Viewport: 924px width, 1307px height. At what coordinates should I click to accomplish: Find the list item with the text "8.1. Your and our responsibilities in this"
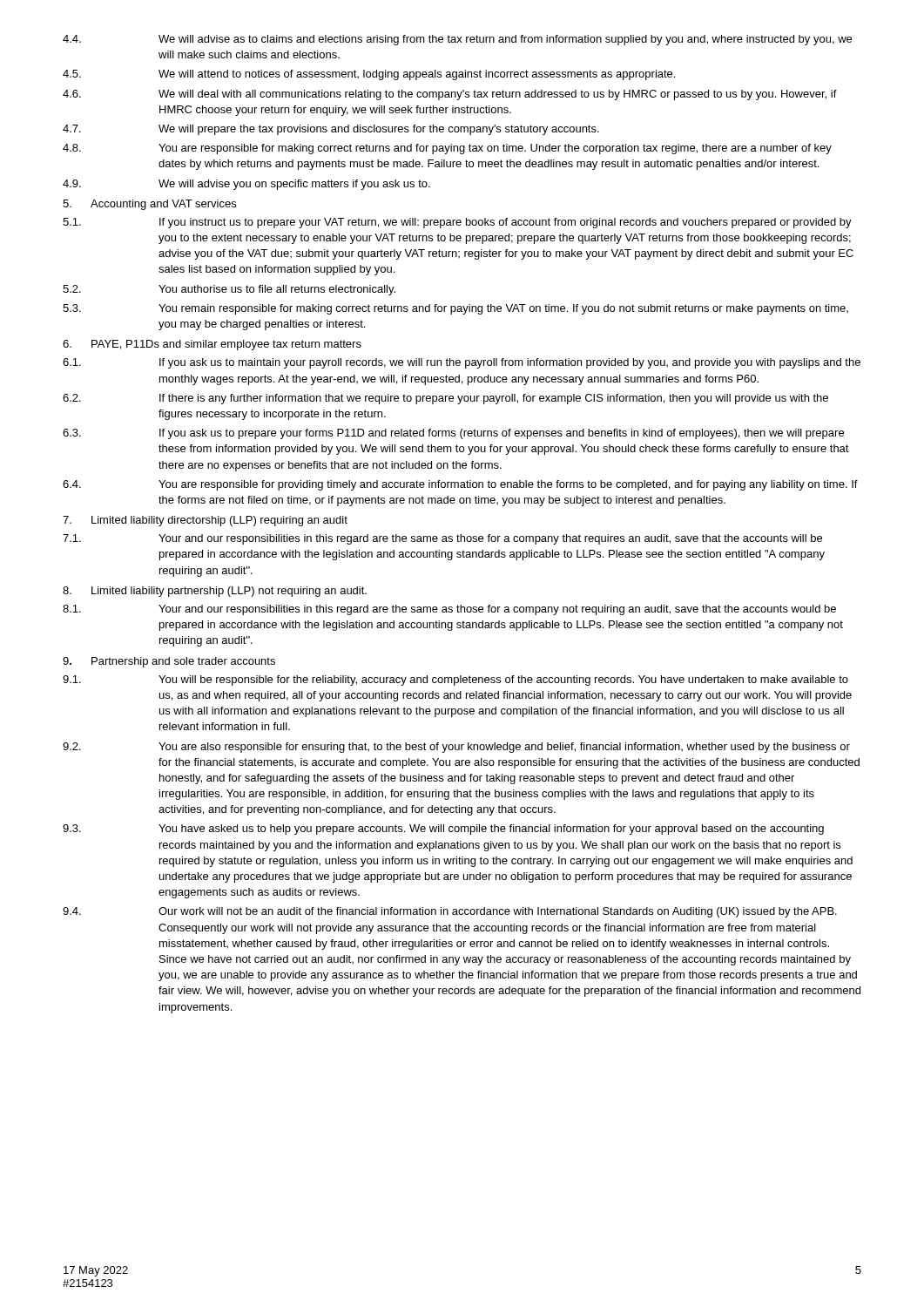click(462, 625)
